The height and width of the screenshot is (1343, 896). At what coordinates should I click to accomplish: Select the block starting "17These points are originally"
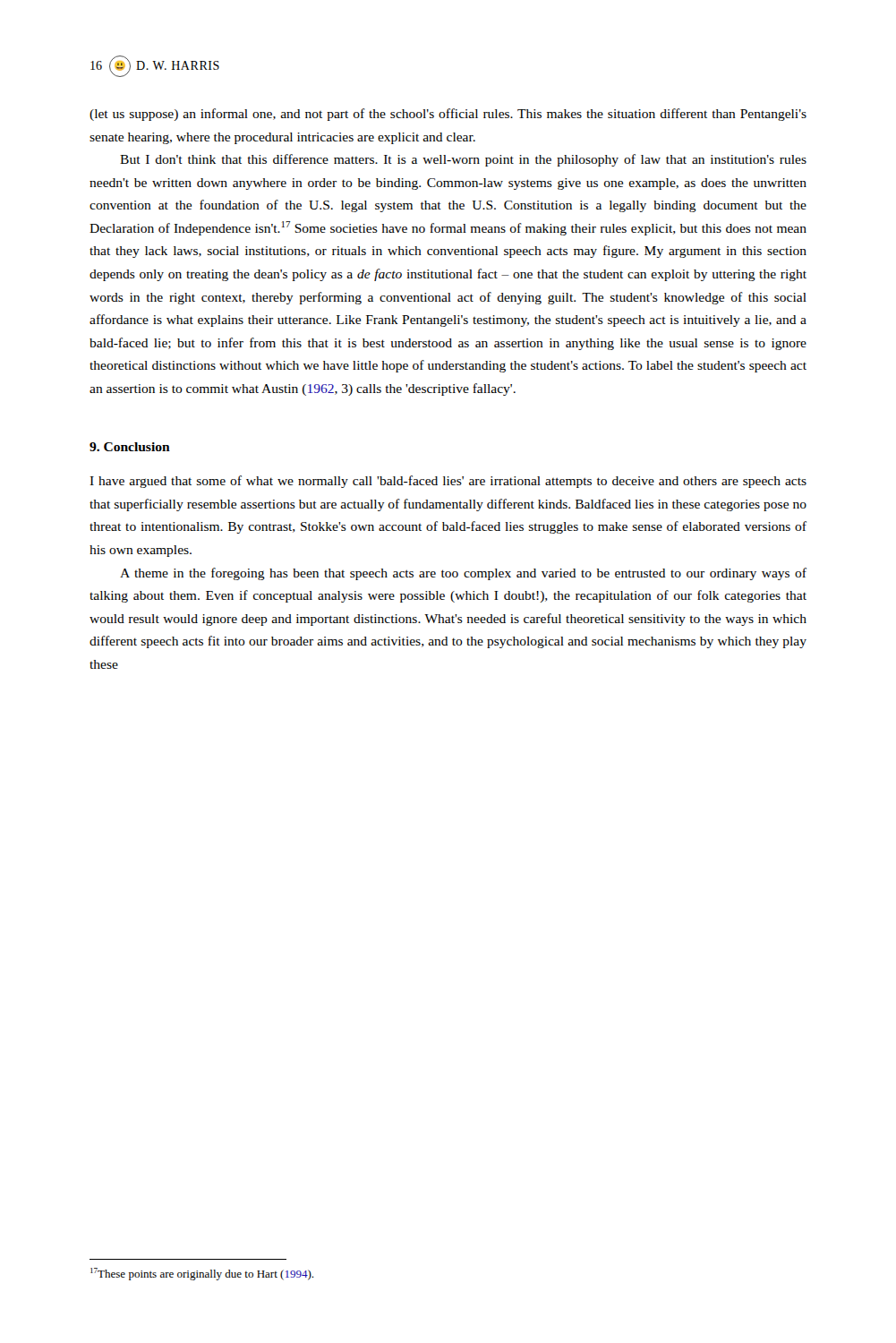click(x=202, y=1273)
